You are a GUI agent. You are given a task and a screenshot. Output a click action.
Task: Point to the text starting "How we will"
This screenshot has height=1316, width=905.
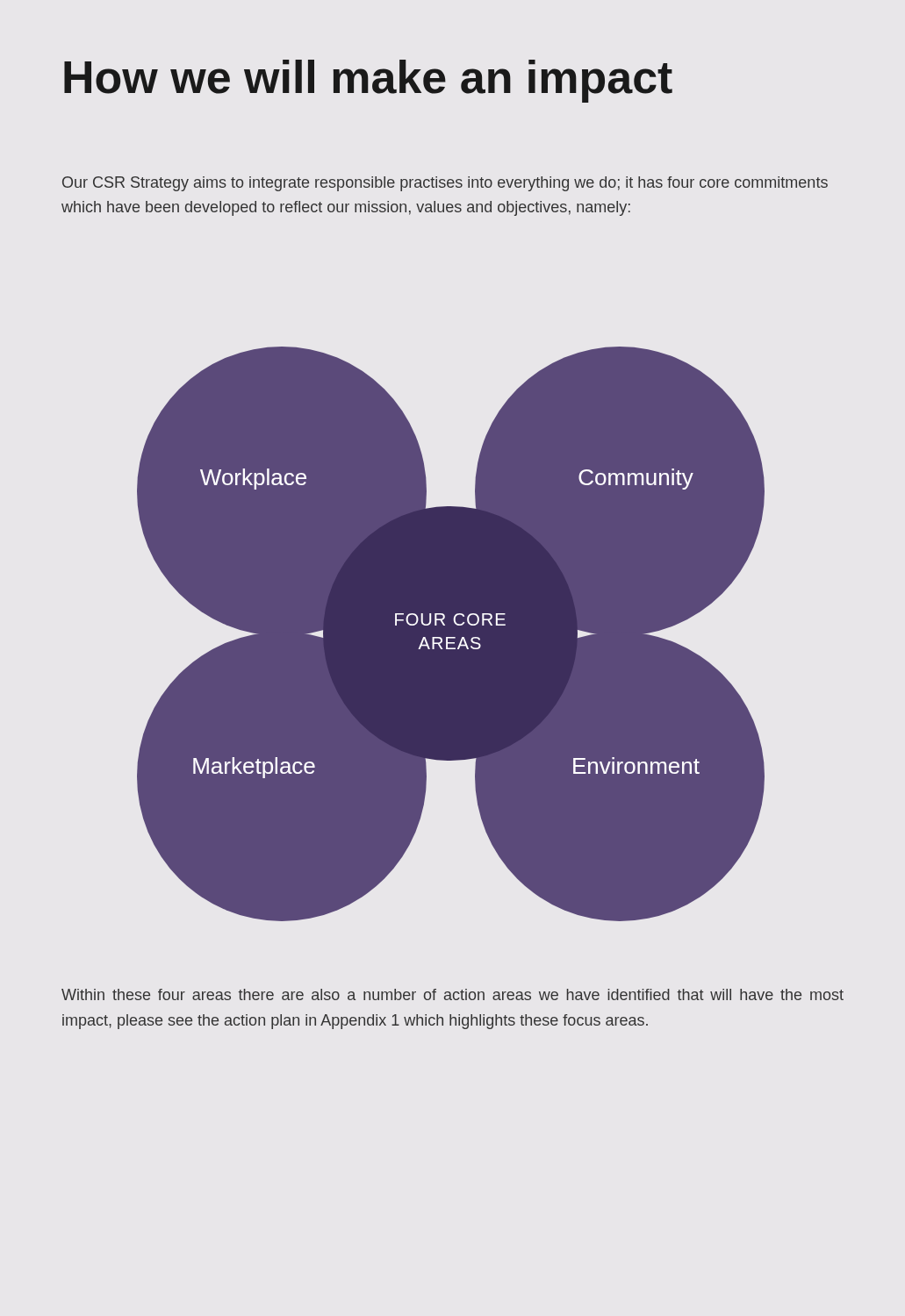[x=452, y=78]
